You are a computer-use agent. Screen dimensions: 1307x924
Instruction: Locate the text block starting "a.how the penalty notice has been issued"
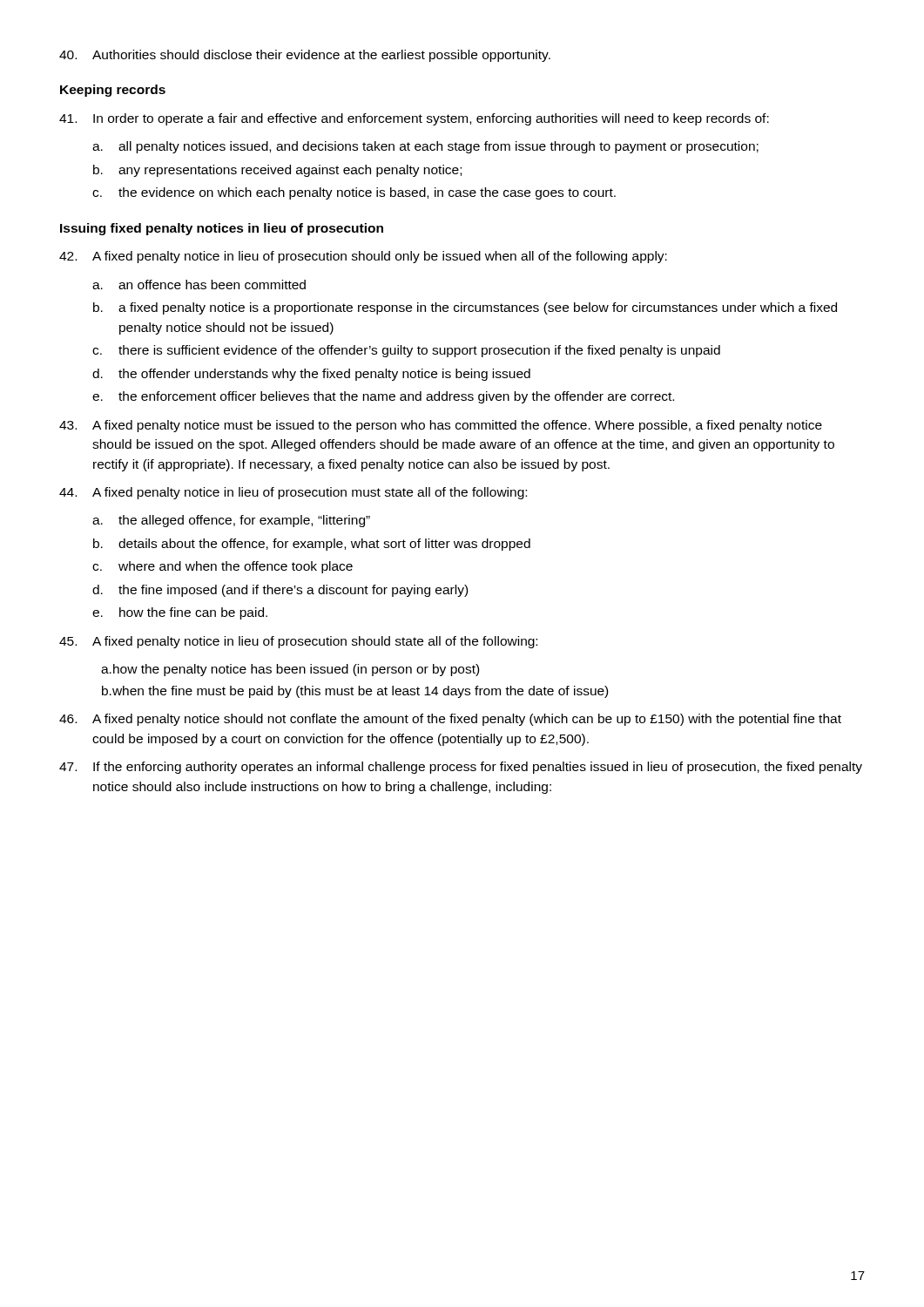click(x=291, y=669)
